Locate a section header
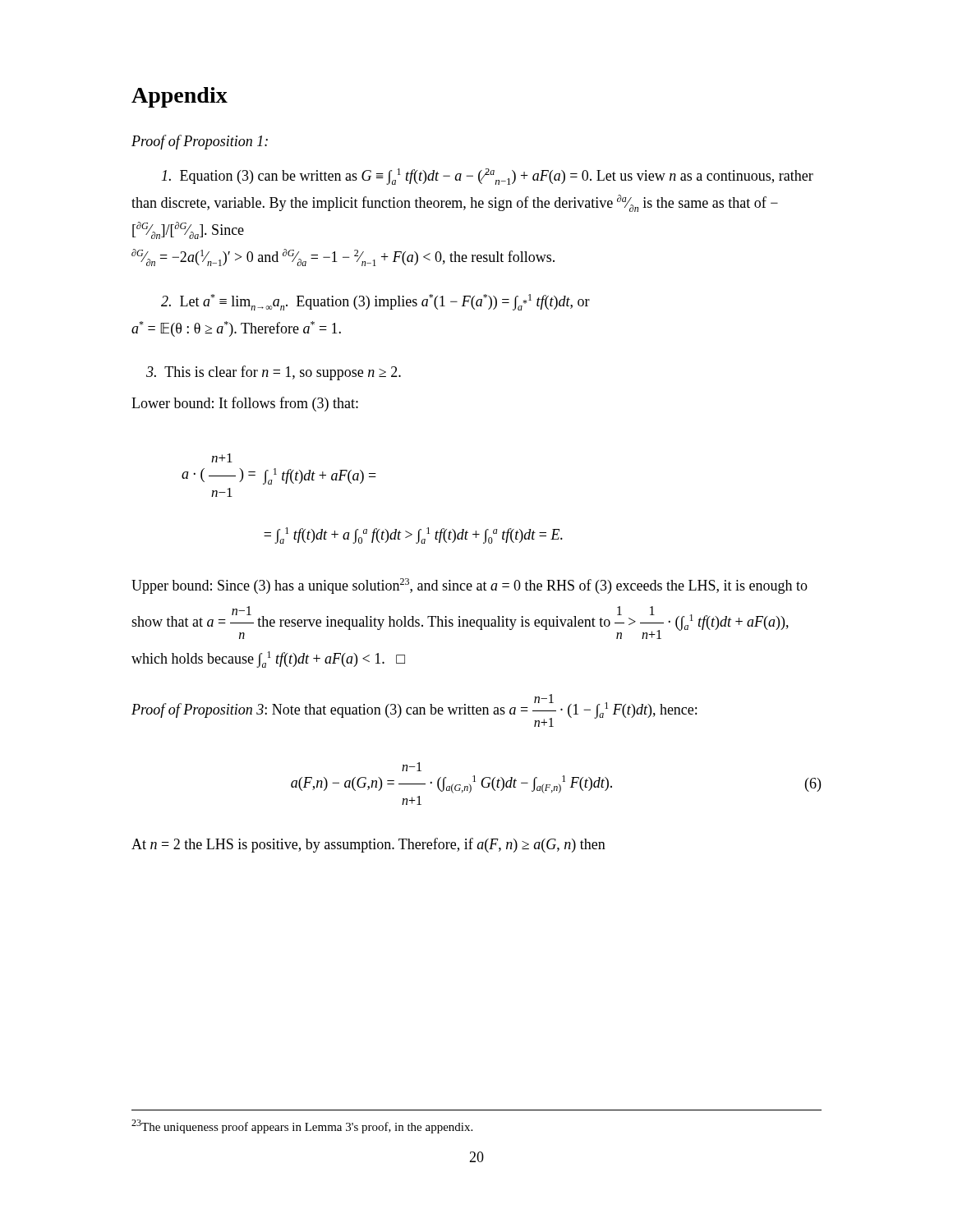 pyautogui.click(x=179, y=95)
